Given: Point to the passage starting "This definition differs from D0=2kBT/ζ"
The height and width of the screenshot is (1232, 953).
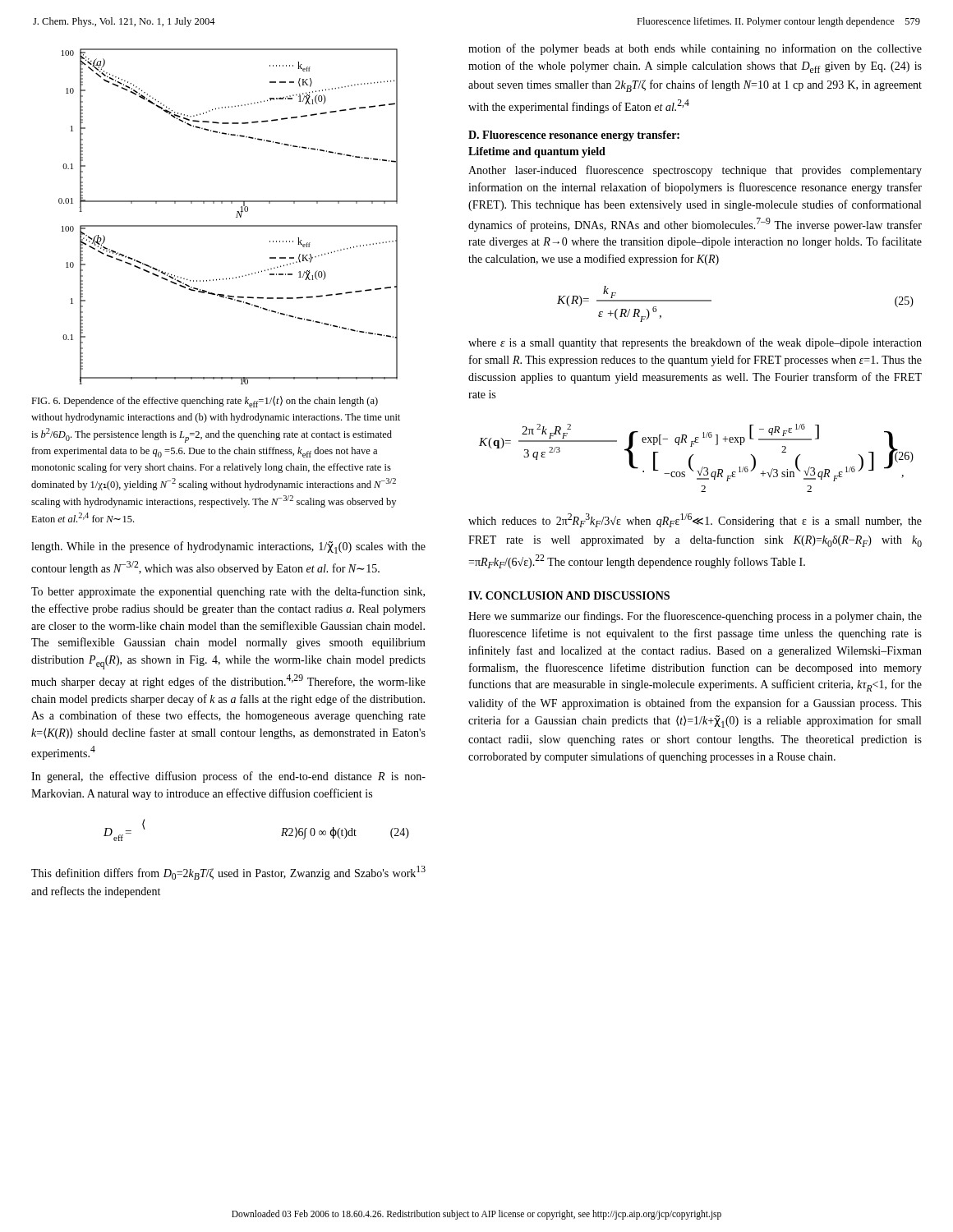Looking at the screenshot, I should [x=228, y=881].
